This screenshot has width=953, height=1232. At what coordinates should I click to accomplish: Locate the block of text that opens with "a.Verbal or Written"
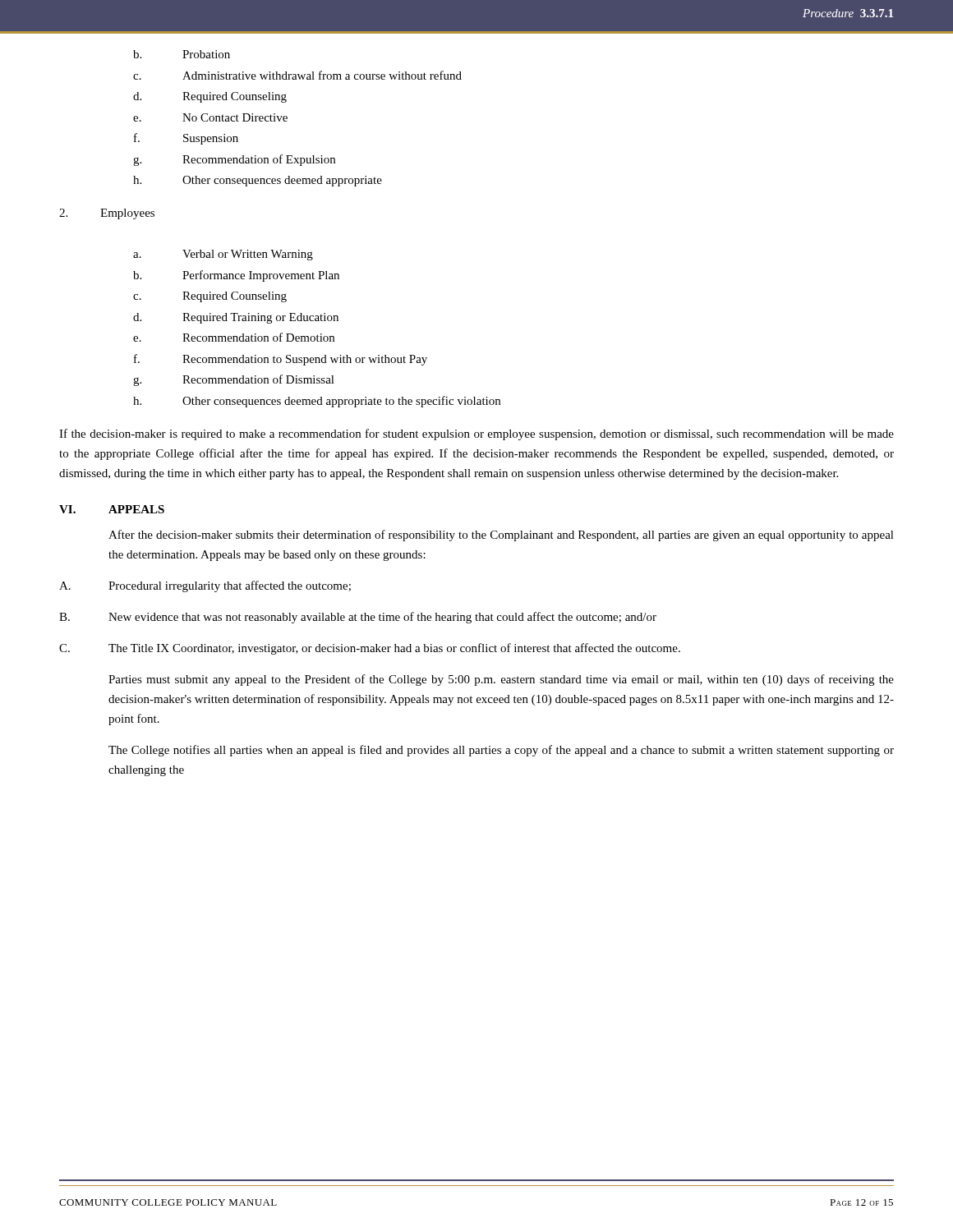coord(223,255)
